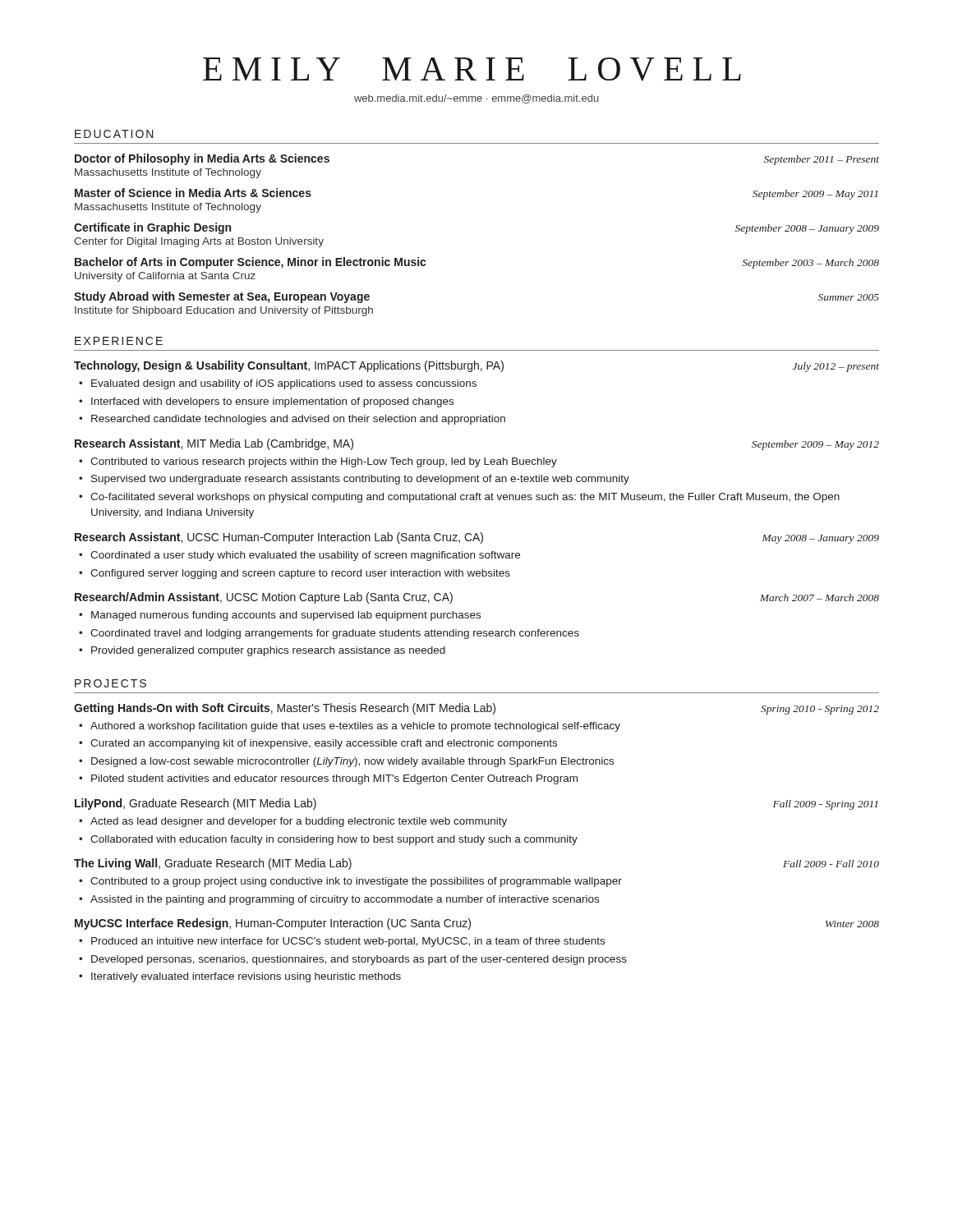
Task: Navigate to the block starting "Piloted student activities"
Action: point(334,779)
